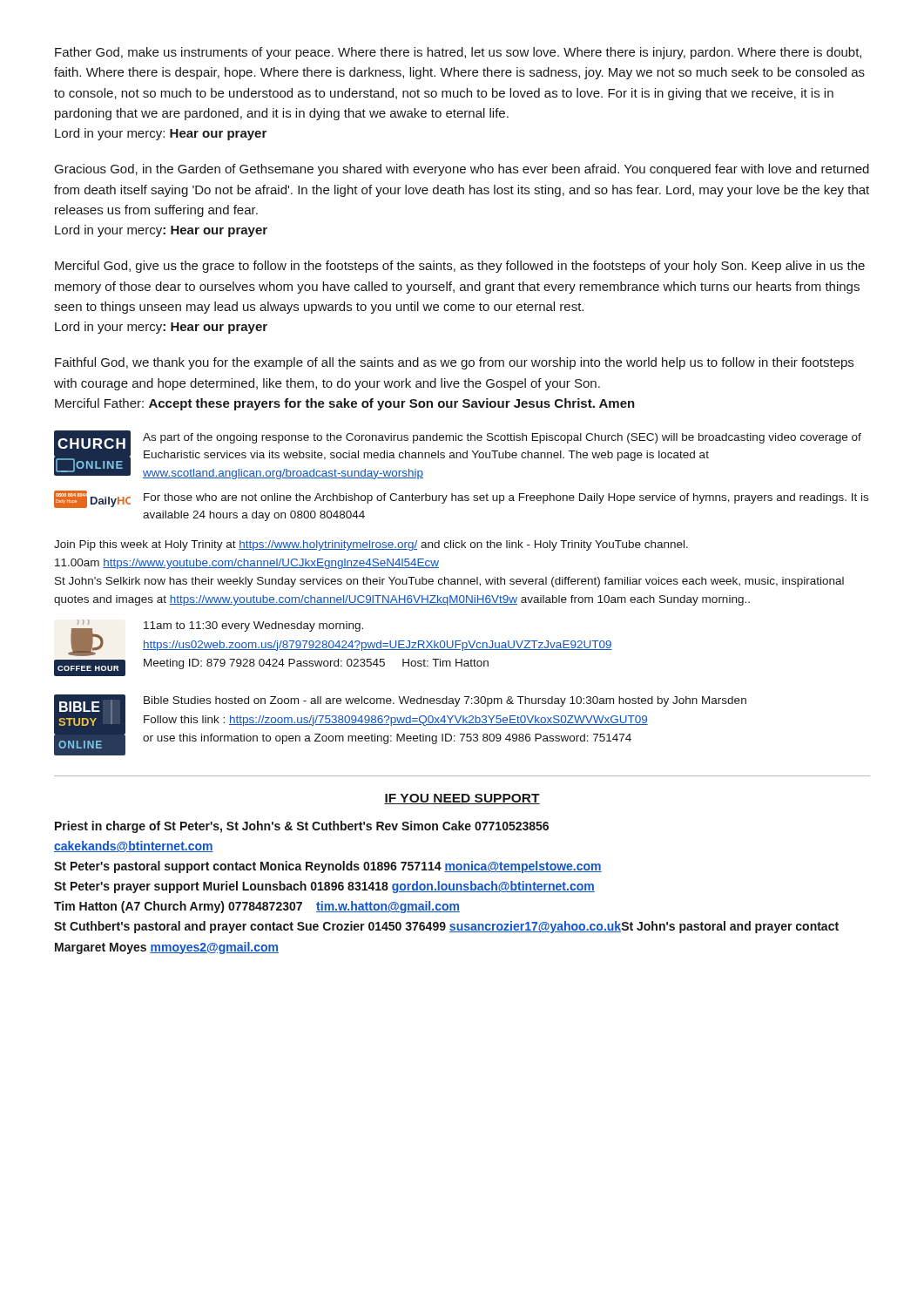Viewport: 924px width, 1307px height.
Task: Select the passage starting "Join Pip this week at Holy"
Action: (449, 572)
